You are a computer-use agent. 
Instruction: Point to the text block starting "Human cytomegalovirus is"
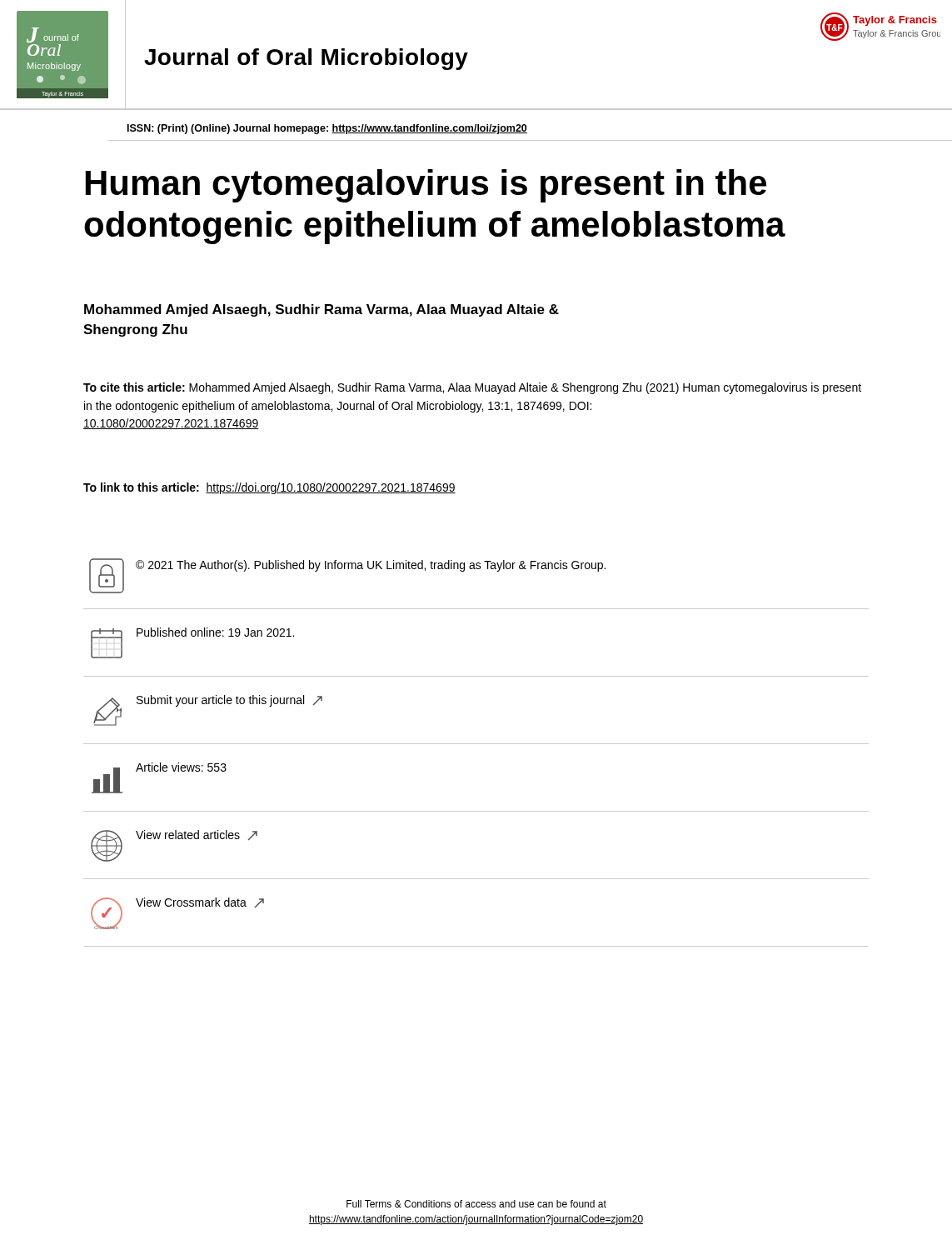(x=434, y=204)
